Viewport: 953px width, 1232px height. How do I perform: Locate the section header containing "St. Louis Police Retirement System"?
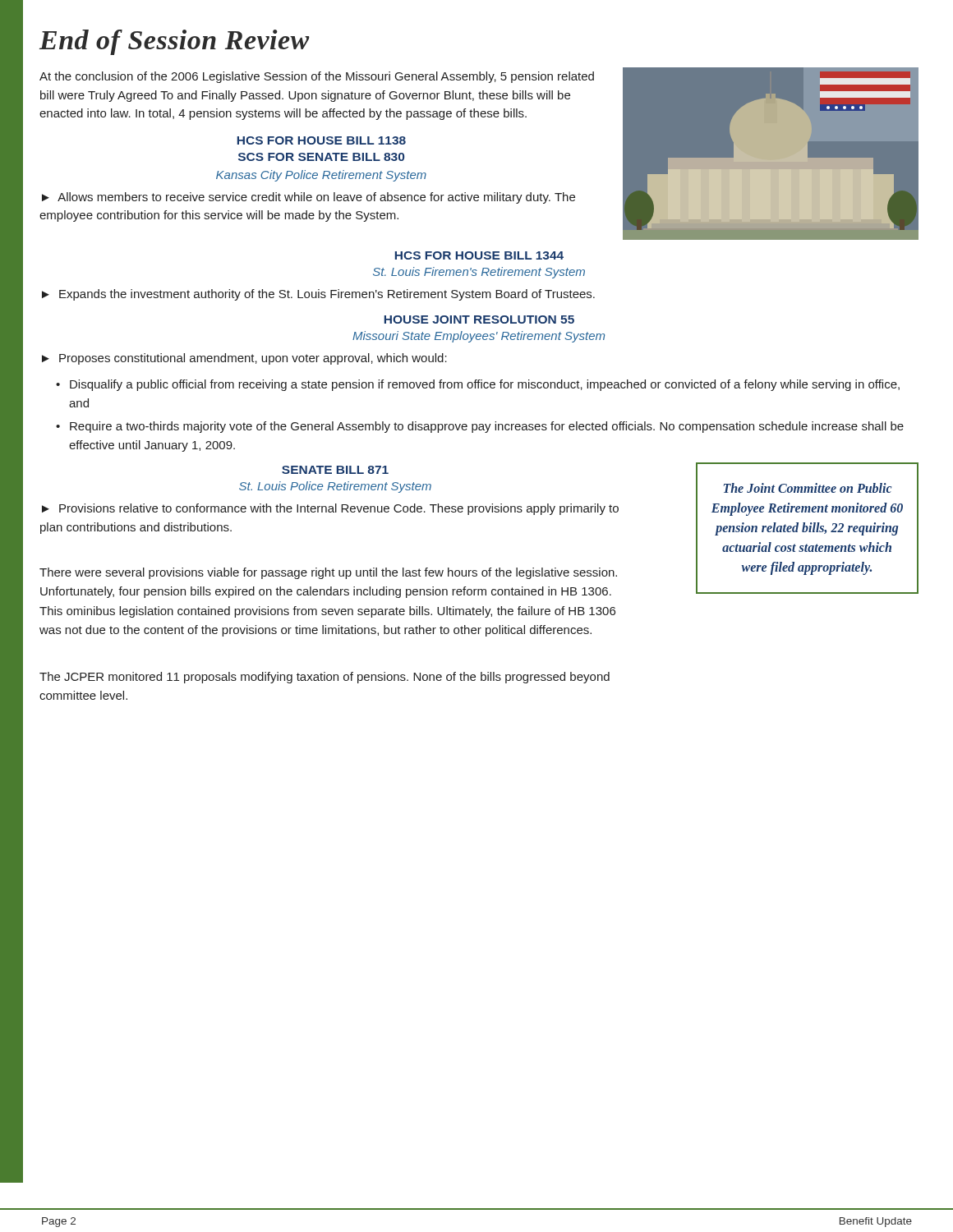(x=335, y=486)
